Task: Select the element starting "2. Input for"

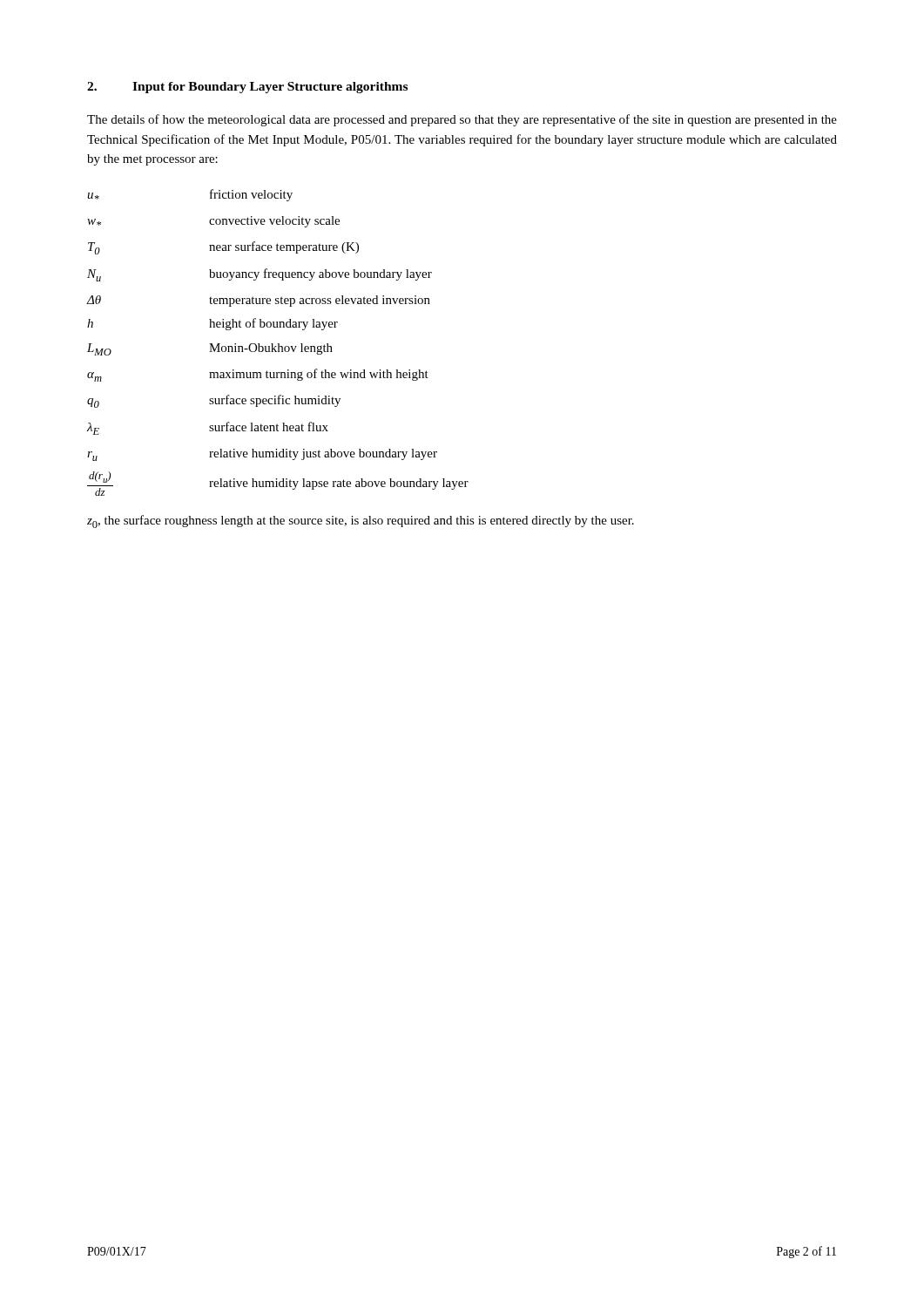Action: tap(248, 86)
